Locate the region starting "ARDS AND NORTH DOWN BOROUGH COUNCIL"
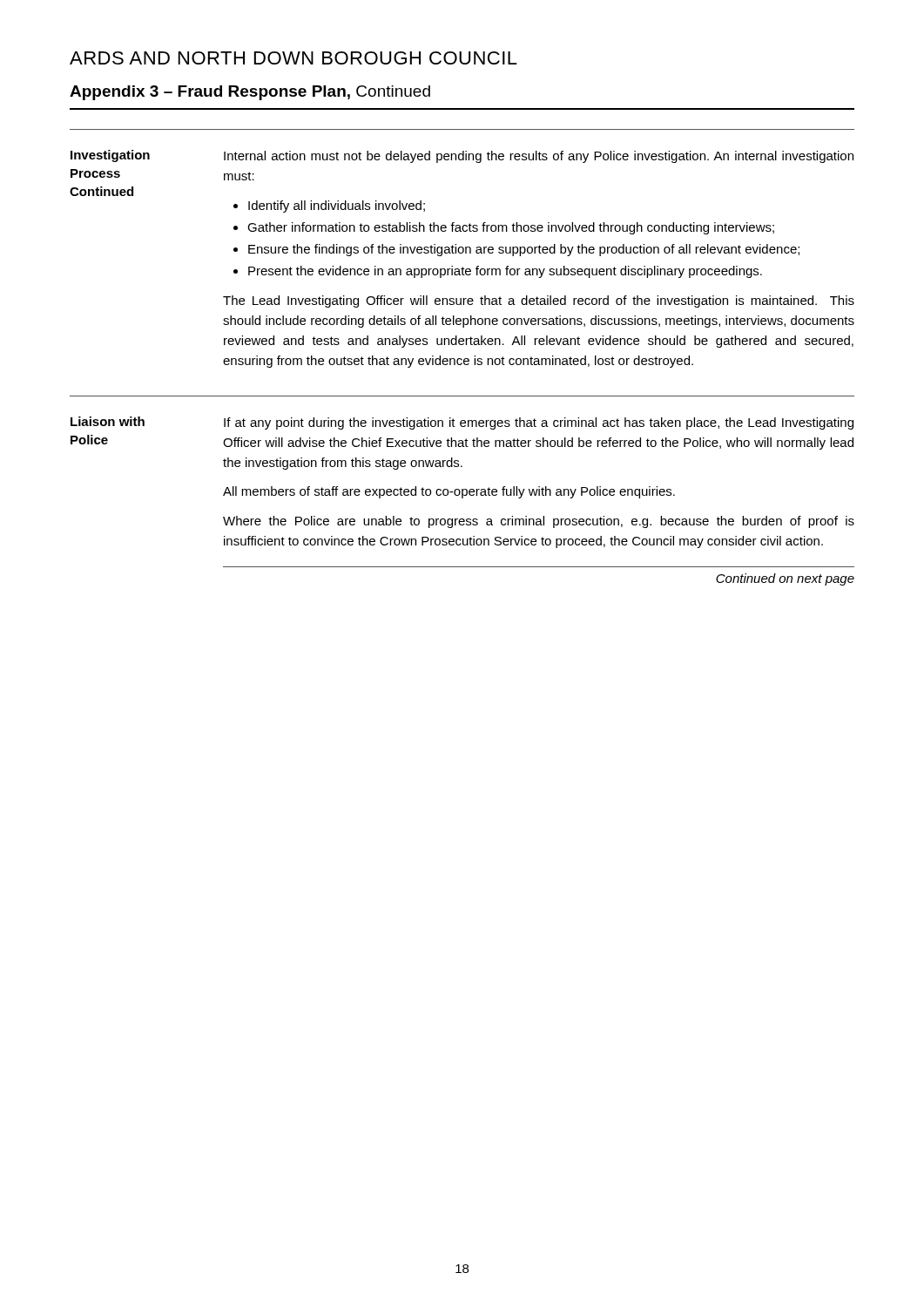This screenshot has width=924, height=1307. point(462,58)
